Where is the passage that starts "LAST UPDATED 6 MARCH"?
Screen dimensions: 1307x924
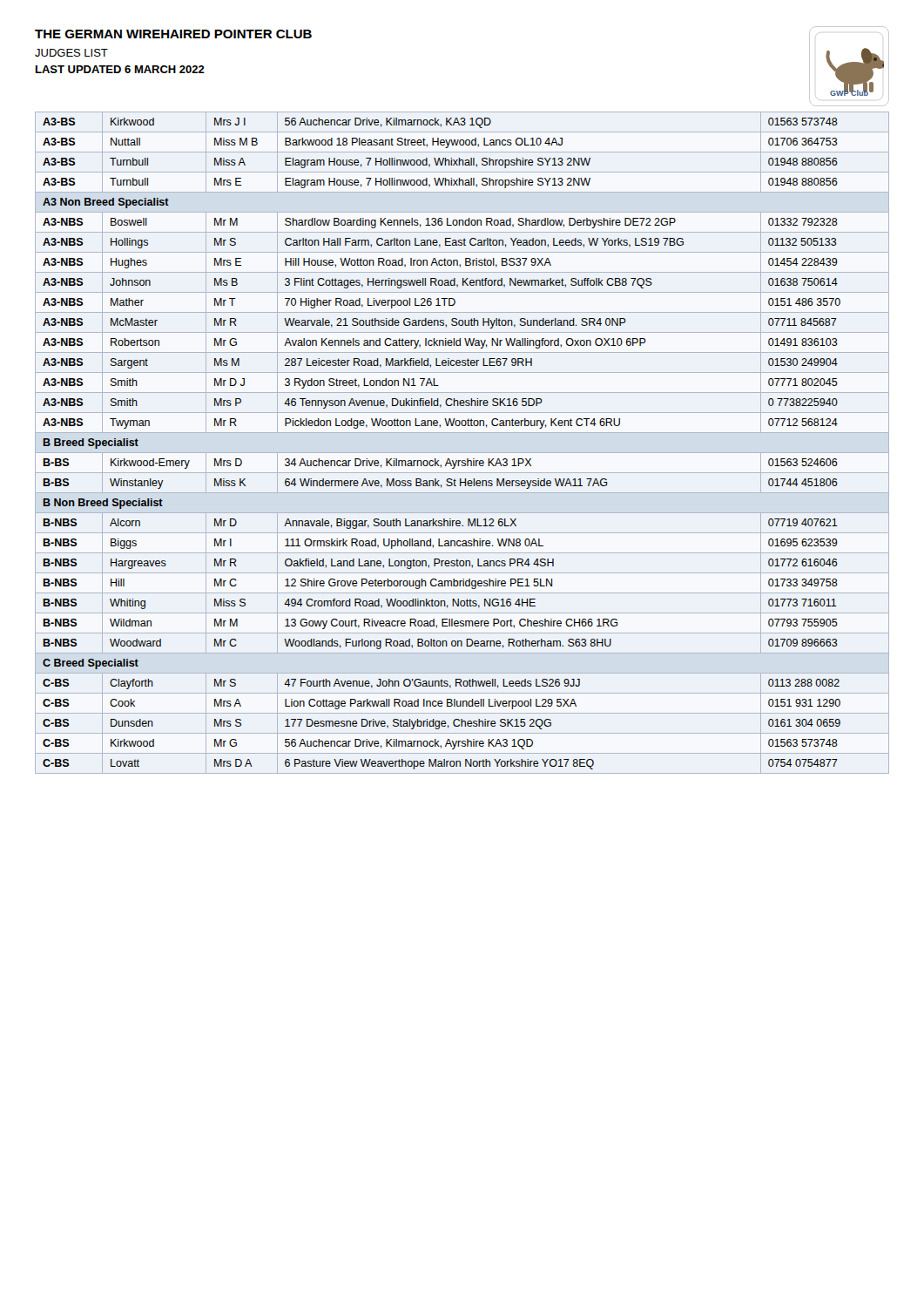pos(173,69)
